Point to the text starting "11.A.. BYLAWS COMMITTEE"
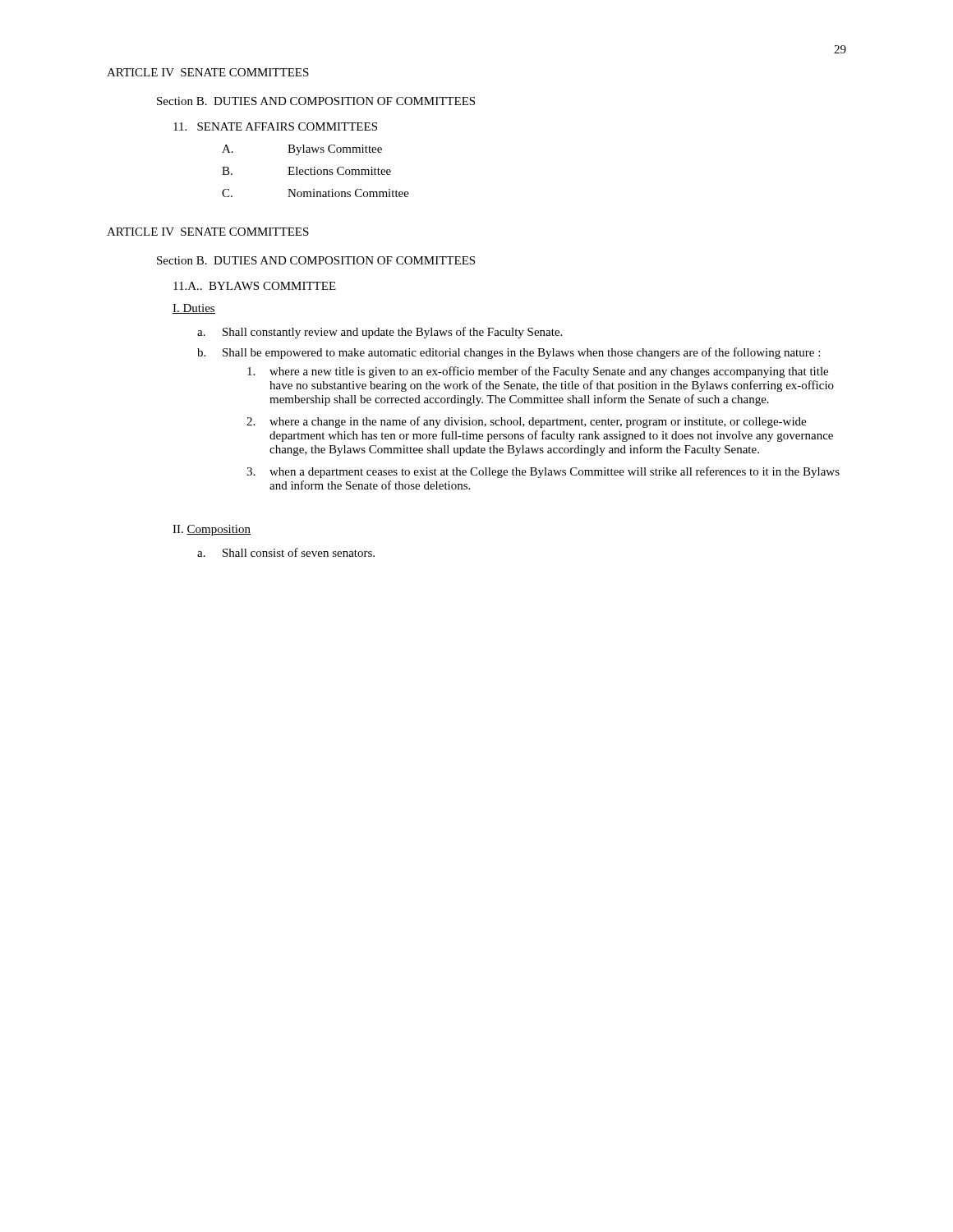The height and width of the screenshot is (1232, 953). pyautogui.click(x=254, y=286)
